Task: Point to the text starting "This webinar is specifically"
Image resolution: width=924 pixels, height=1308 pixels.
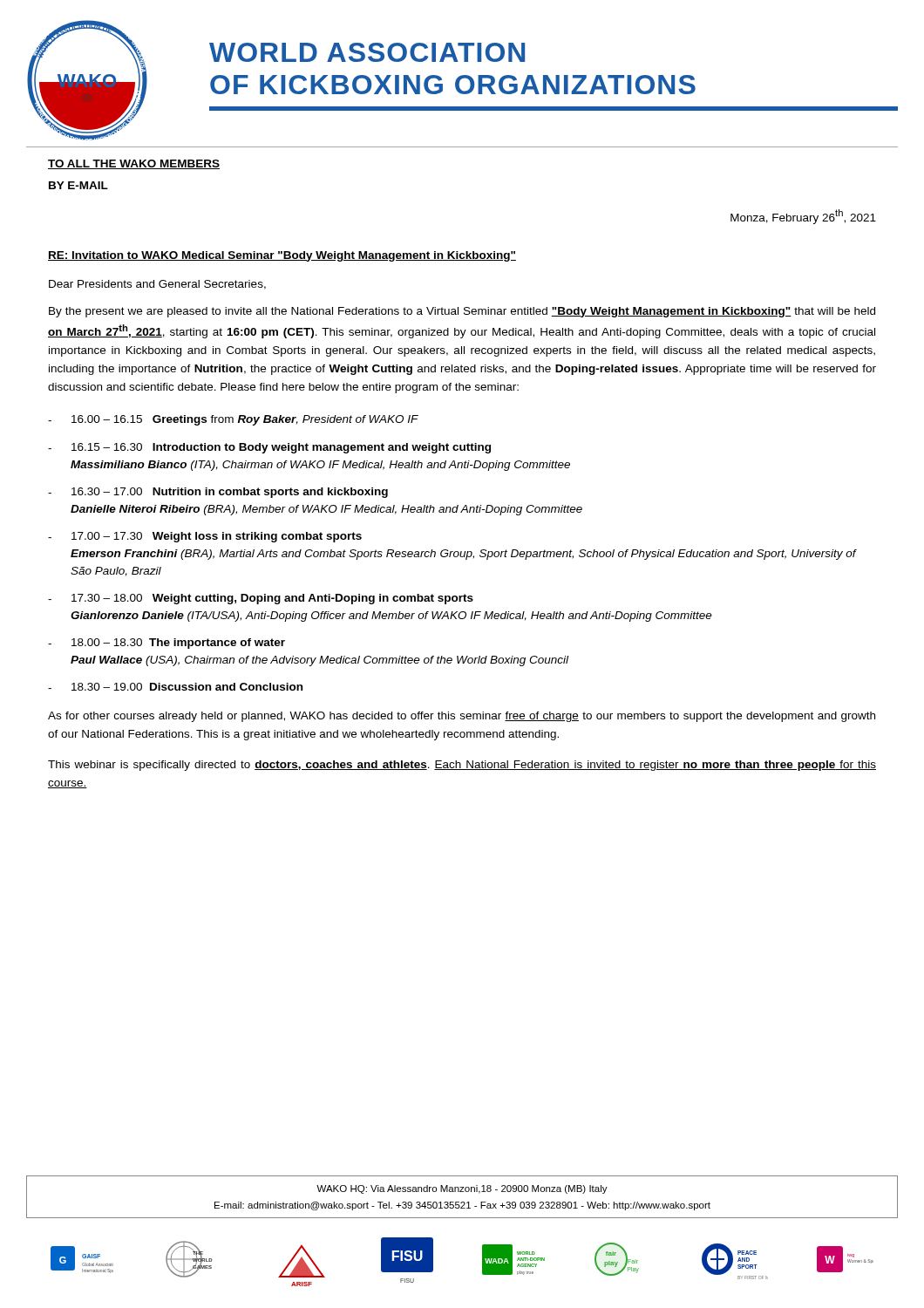Action: 462,773
